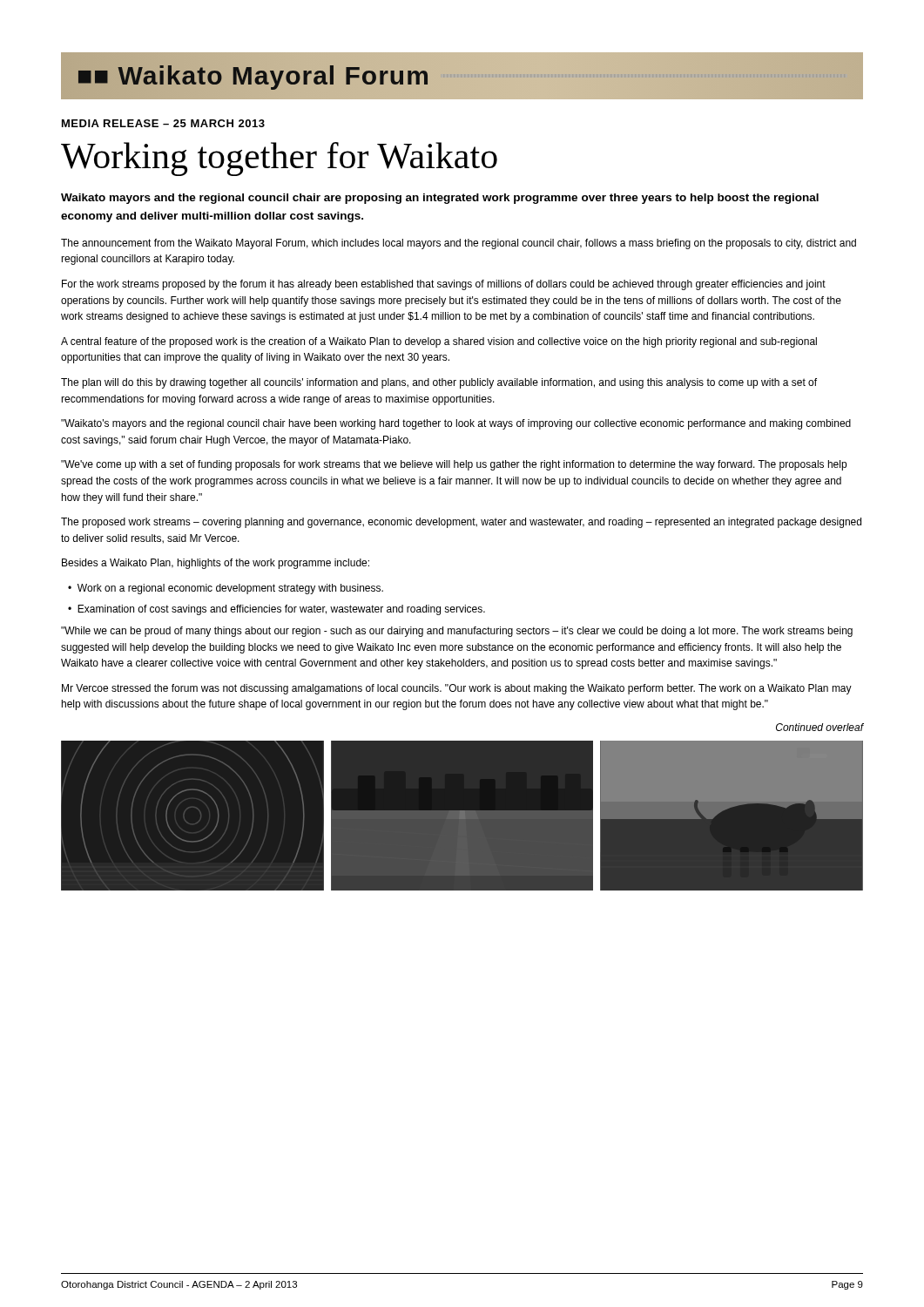This screenshot has height=1307, width=924.
Task: Click the passage that begins "The proposed work streams – covering planning and"
Action: tap(462, 530)
